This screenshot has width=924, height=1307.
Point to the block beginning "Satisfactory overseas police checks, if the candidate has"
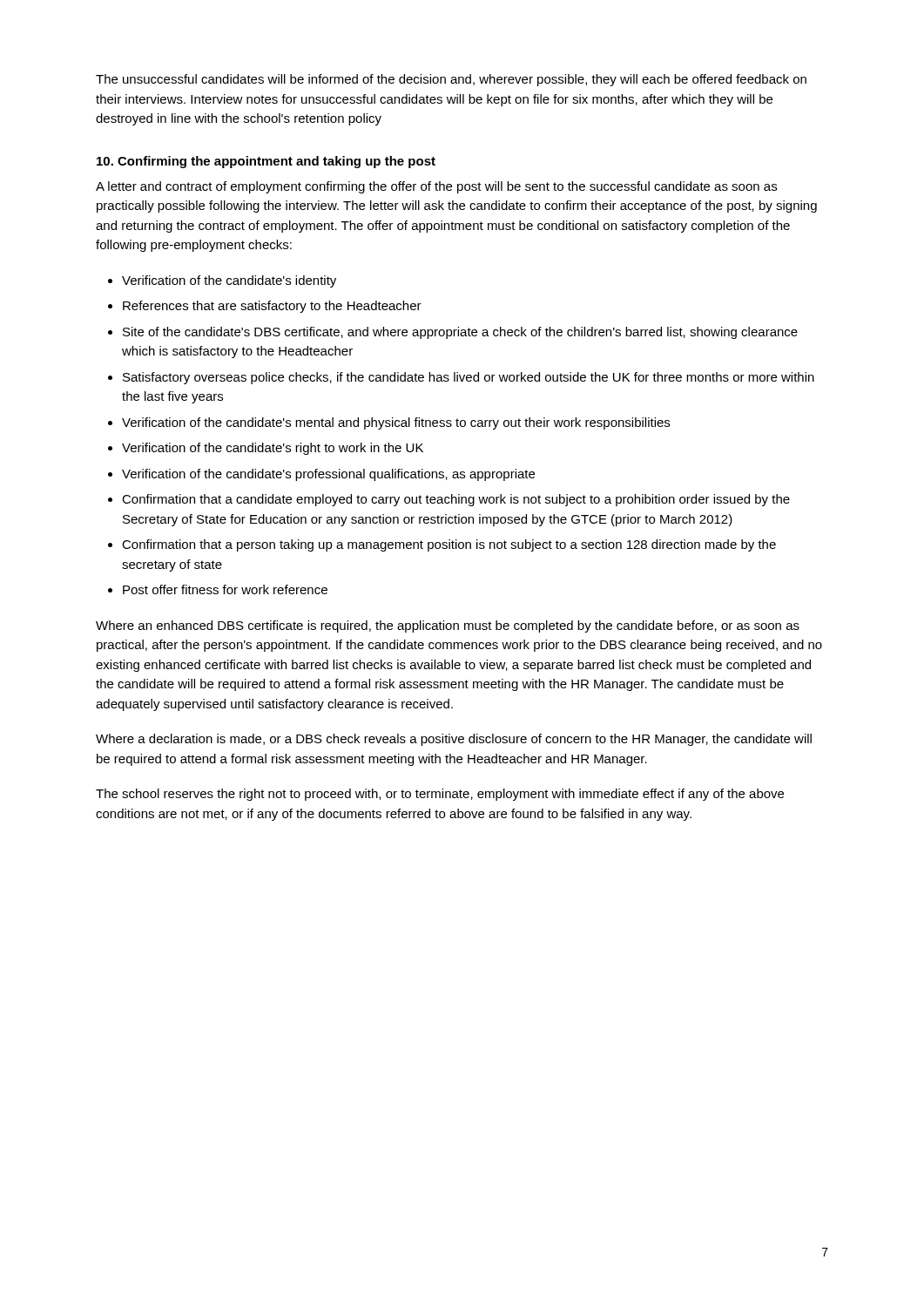click(x=468, y=386)
